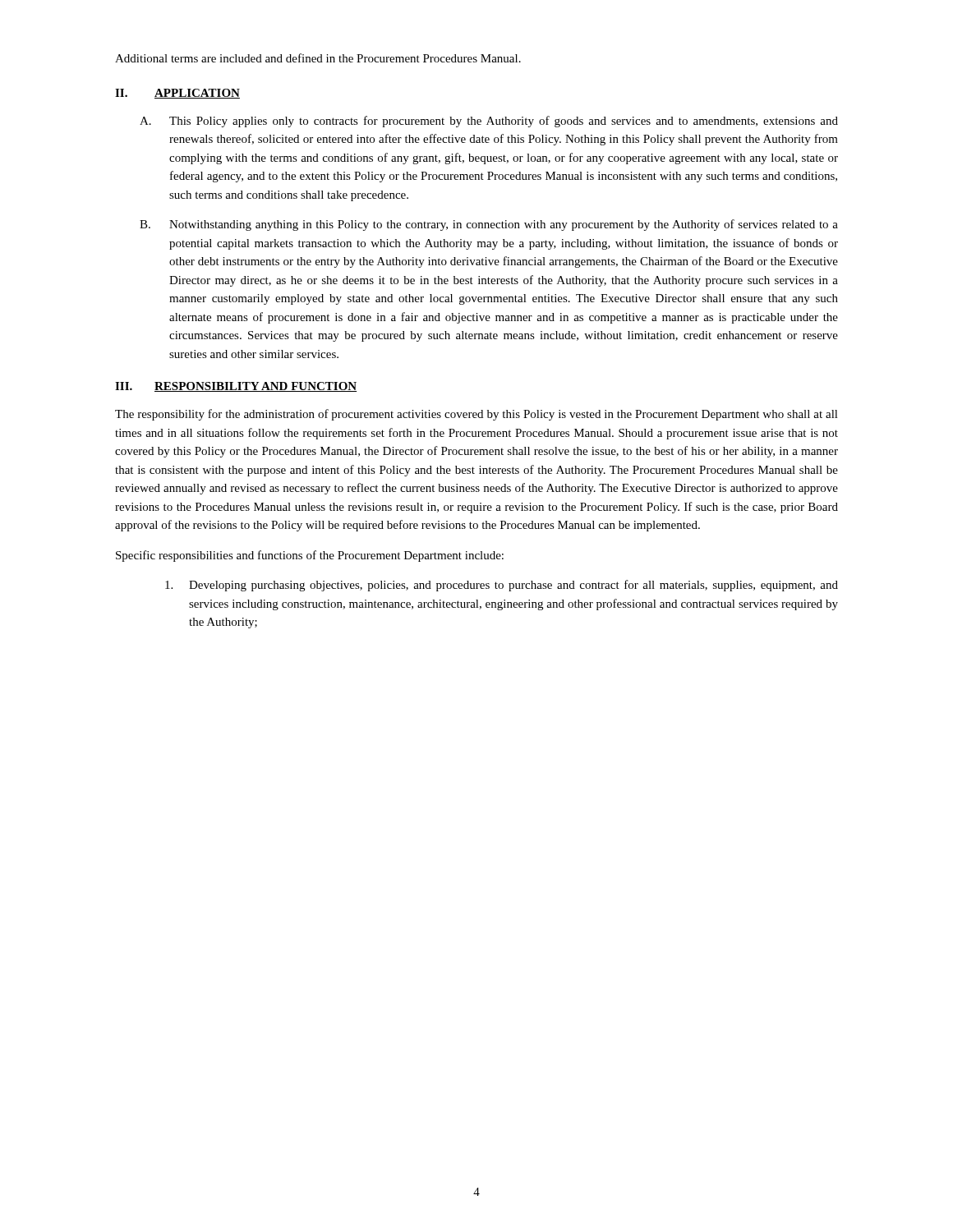Click on the text starting "Developing purchasing objectives, policies,"
The width and height of the screenshot is (953, 1232).
501,603
